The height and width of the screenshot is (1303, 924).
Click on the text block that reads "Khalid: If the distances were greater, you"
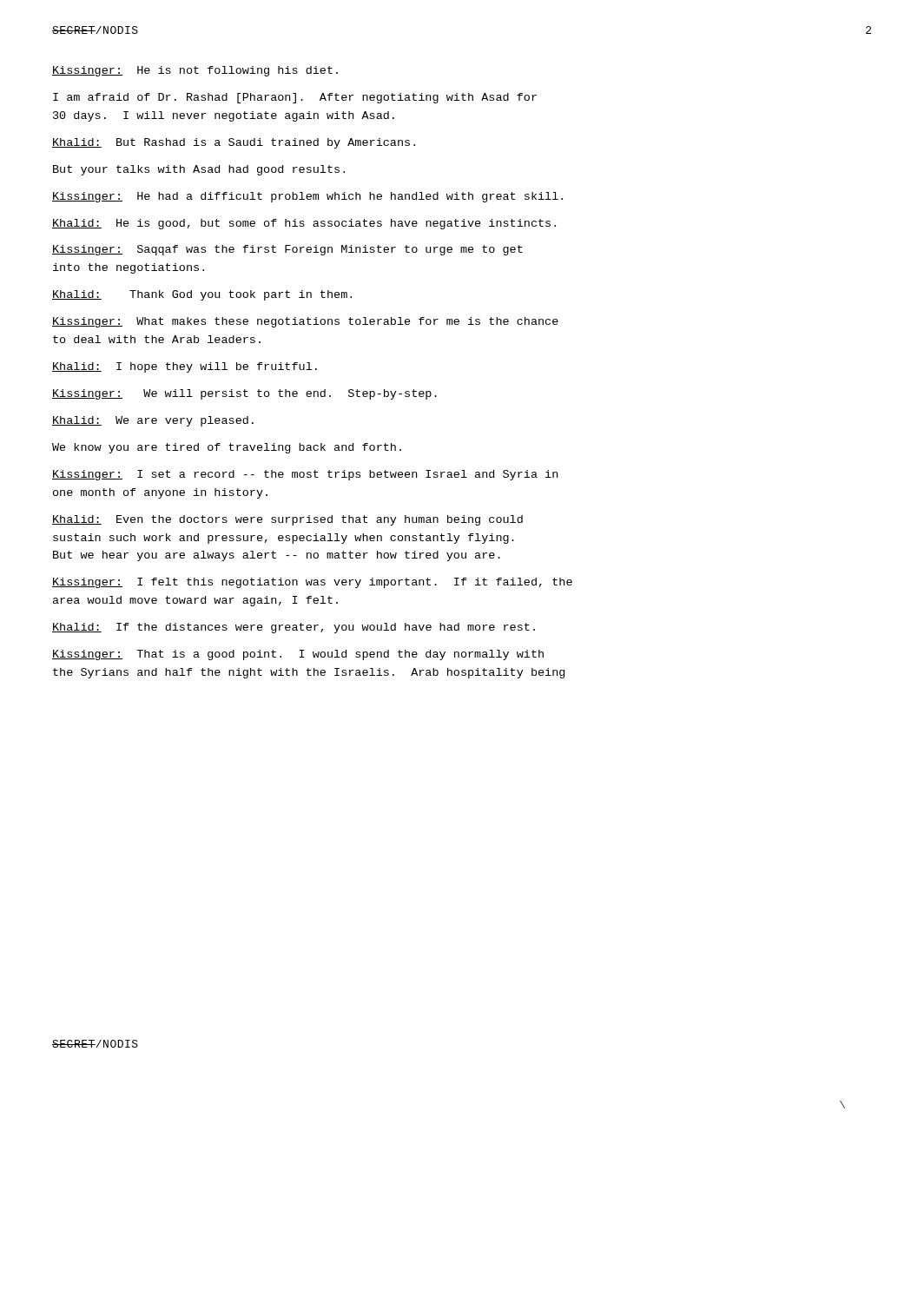pos(295,628)
